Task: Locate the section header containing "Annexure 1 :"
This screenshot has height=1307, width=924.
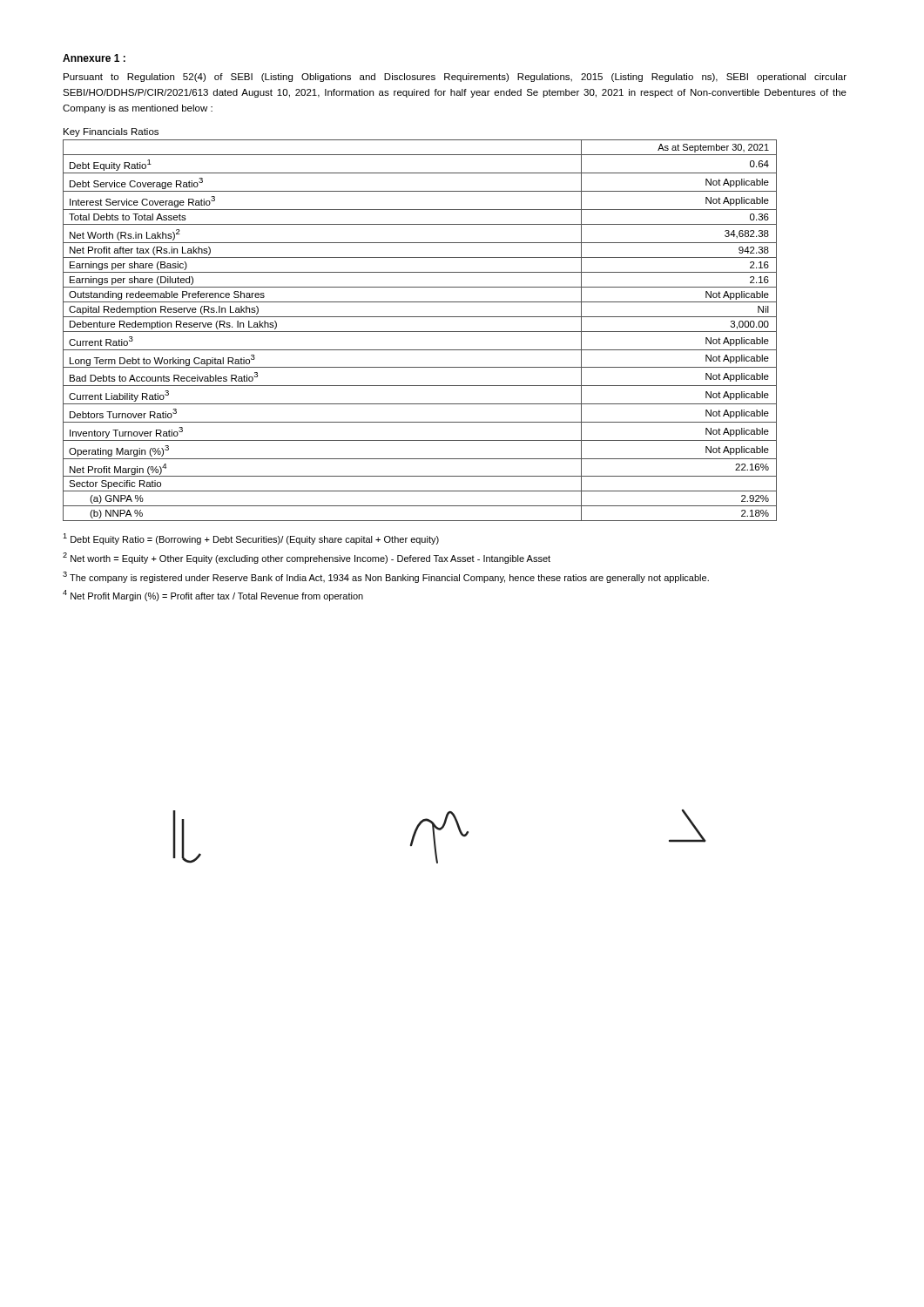Action: 94,58
